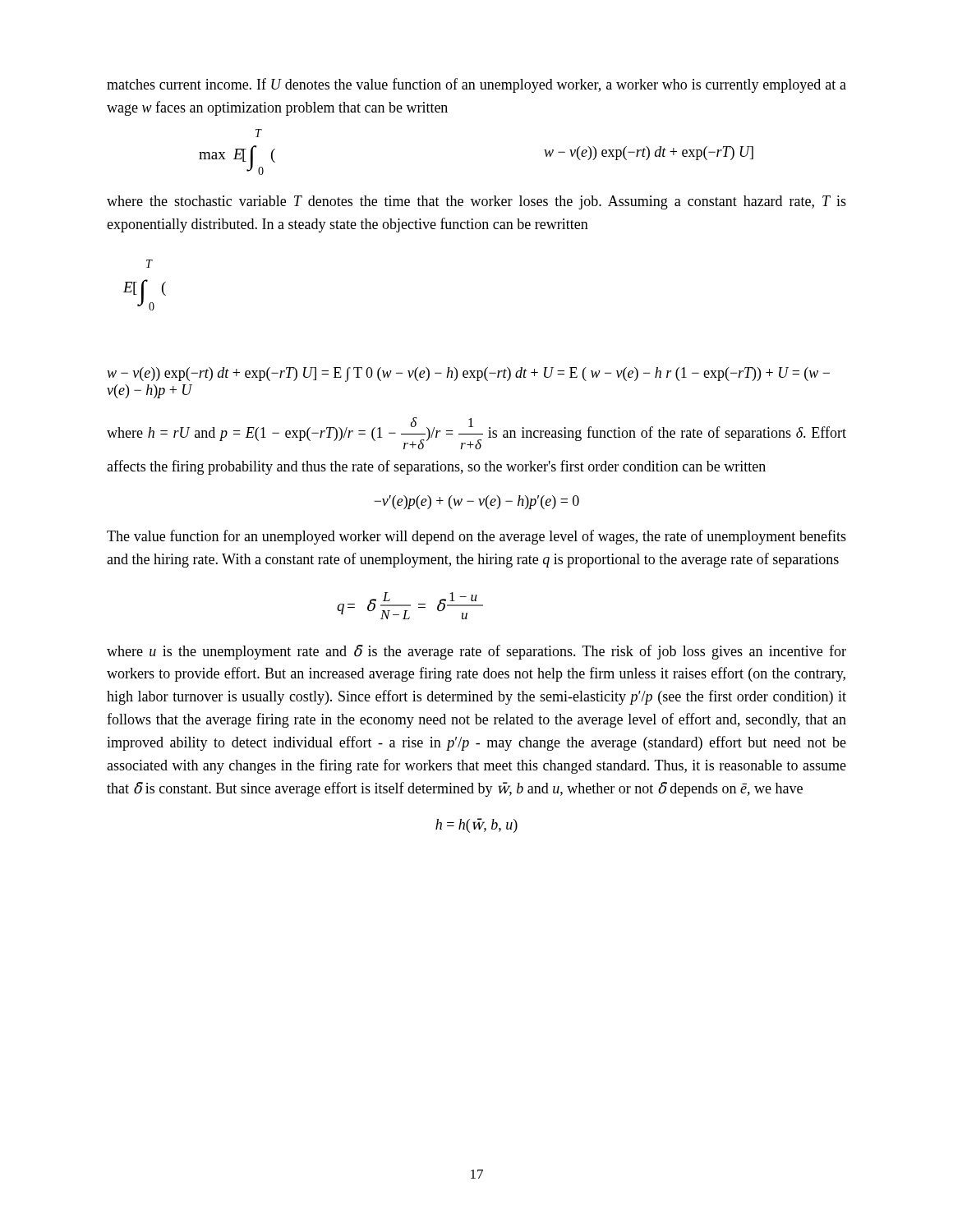Select the text block that reads "The value function for an unemployed worker"

(x=476, y=548)
